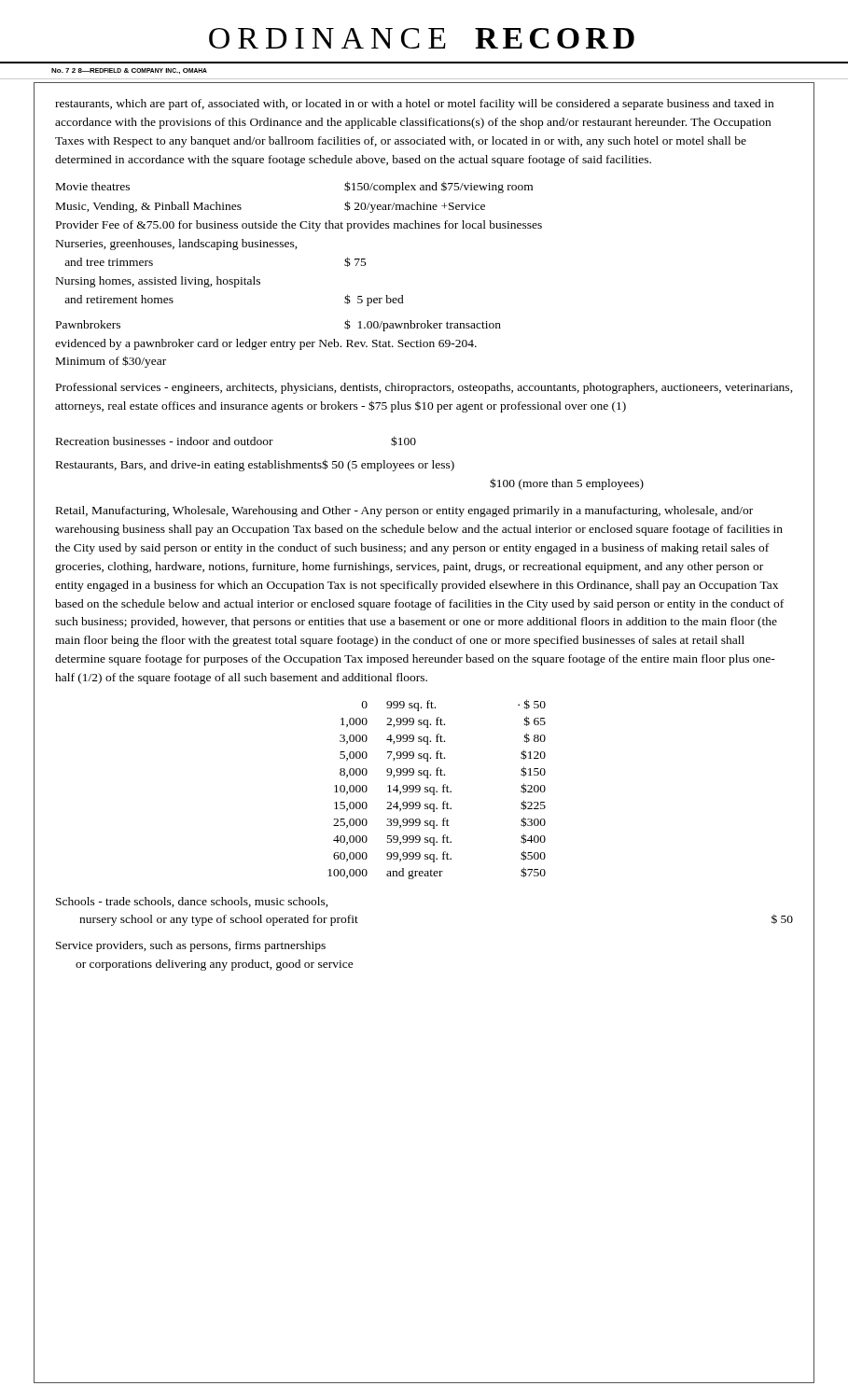Click on the table containing "14,999 sq. ft."

point(424,788)
